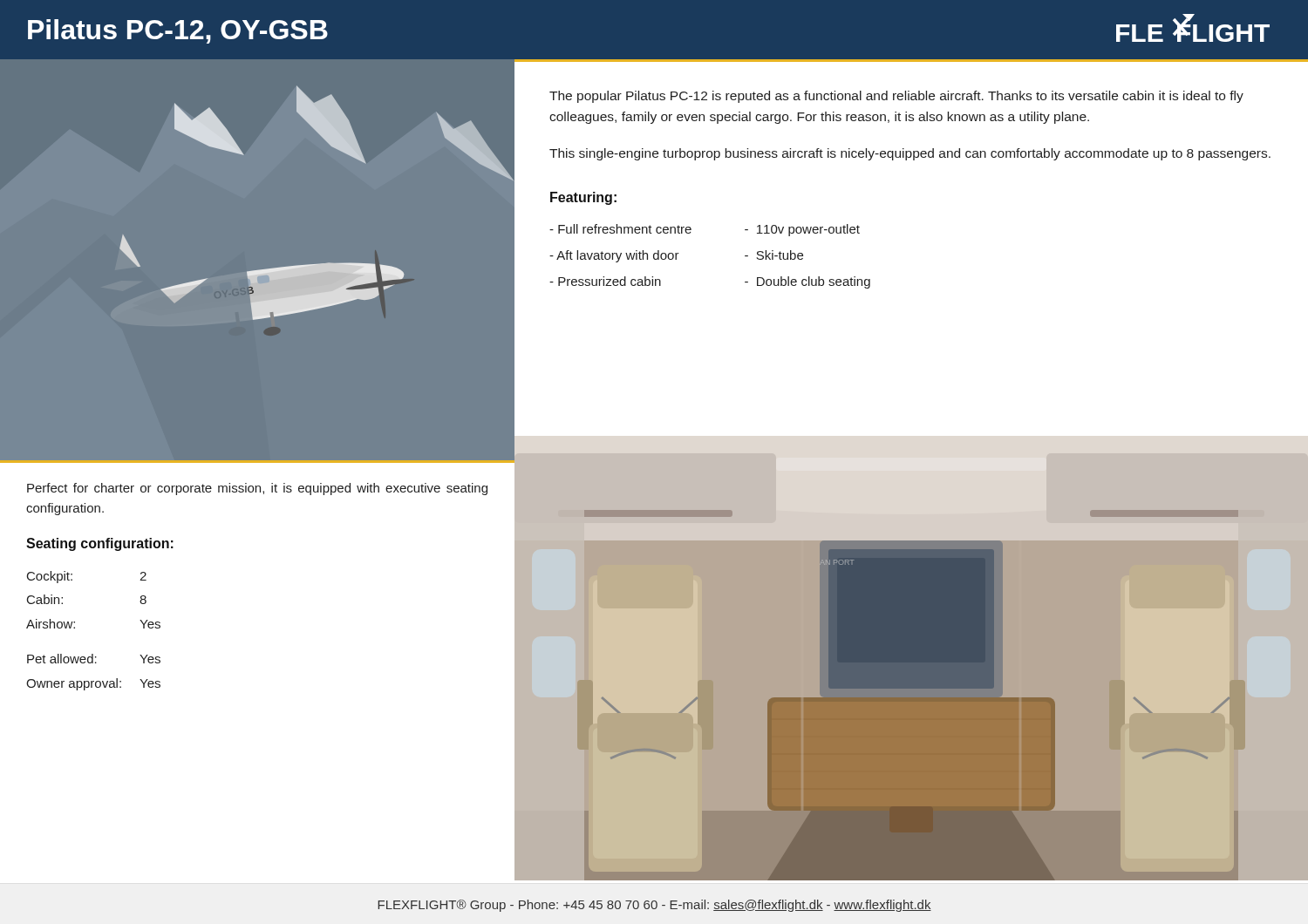Screen dimensions: 924x1308
Task: Point to the block beginning "This single-engine turboprop business aircraft is"
Action: click(910, 153)
